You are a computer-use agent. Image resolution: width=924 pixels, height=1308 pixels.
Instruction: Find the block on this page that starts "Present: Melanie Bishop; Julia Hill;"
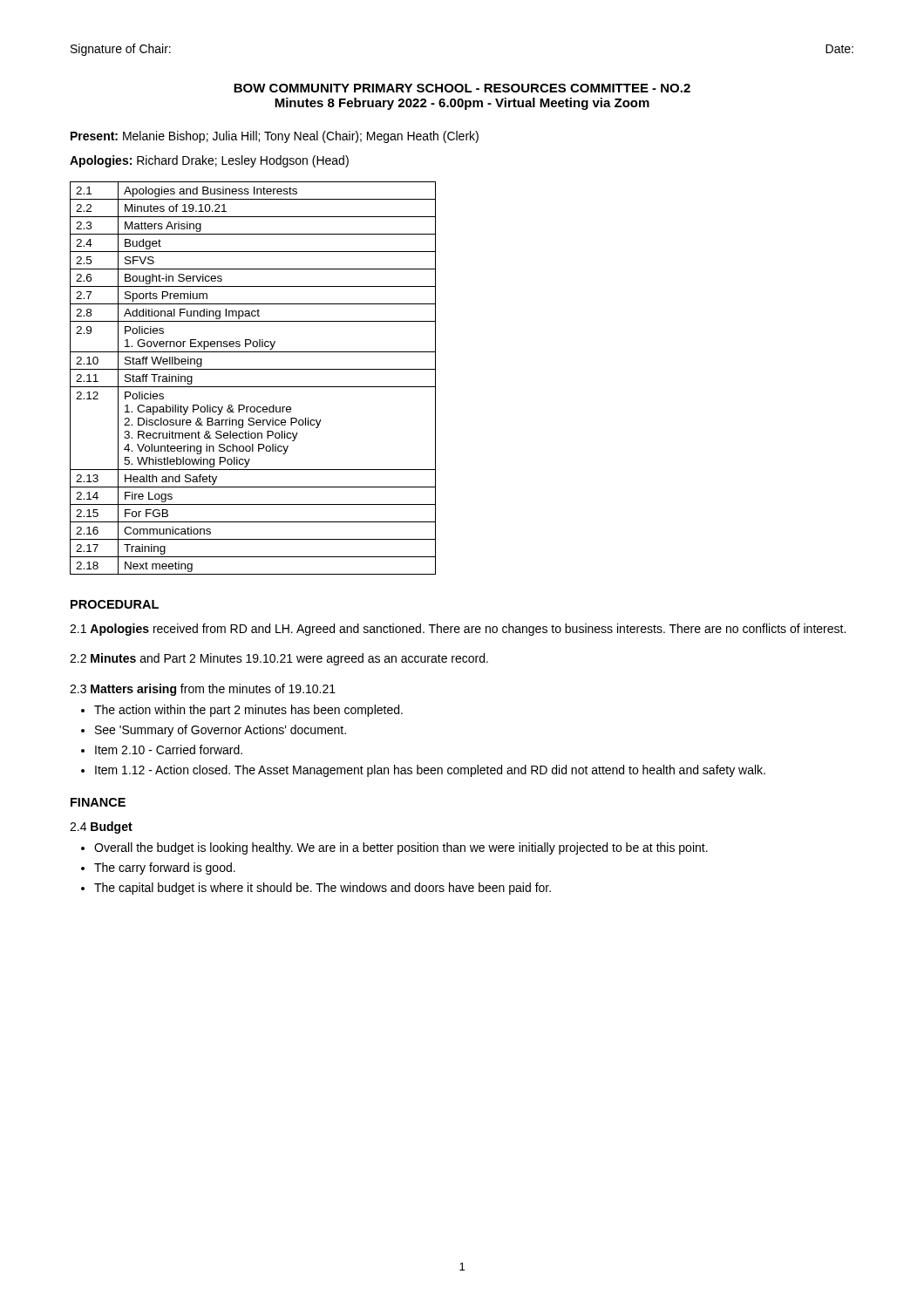tap(274, 136)
